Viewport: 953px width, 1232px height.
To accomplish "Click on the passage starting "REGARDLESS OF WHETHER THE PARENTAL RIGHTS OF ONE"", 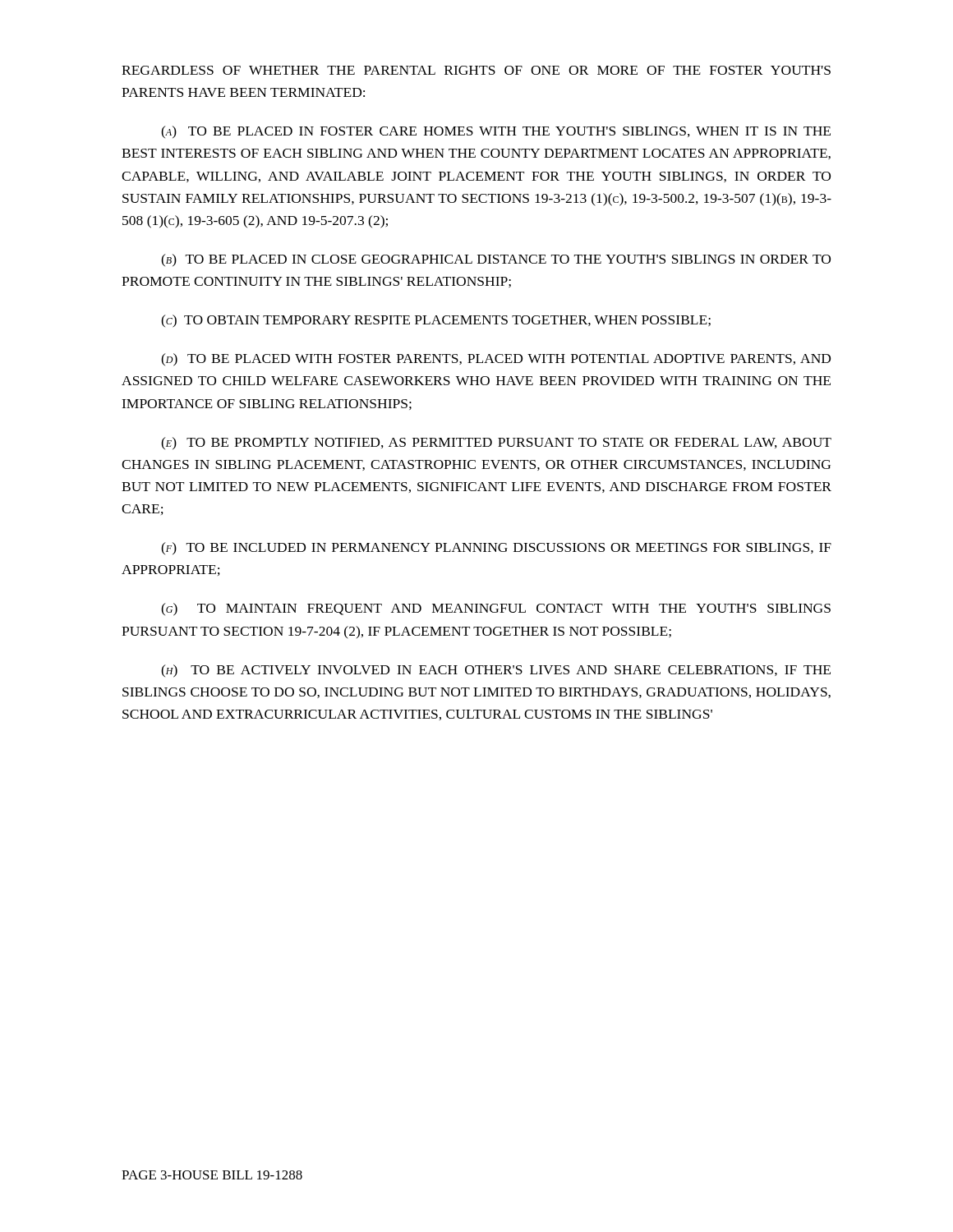I will 476,81.
